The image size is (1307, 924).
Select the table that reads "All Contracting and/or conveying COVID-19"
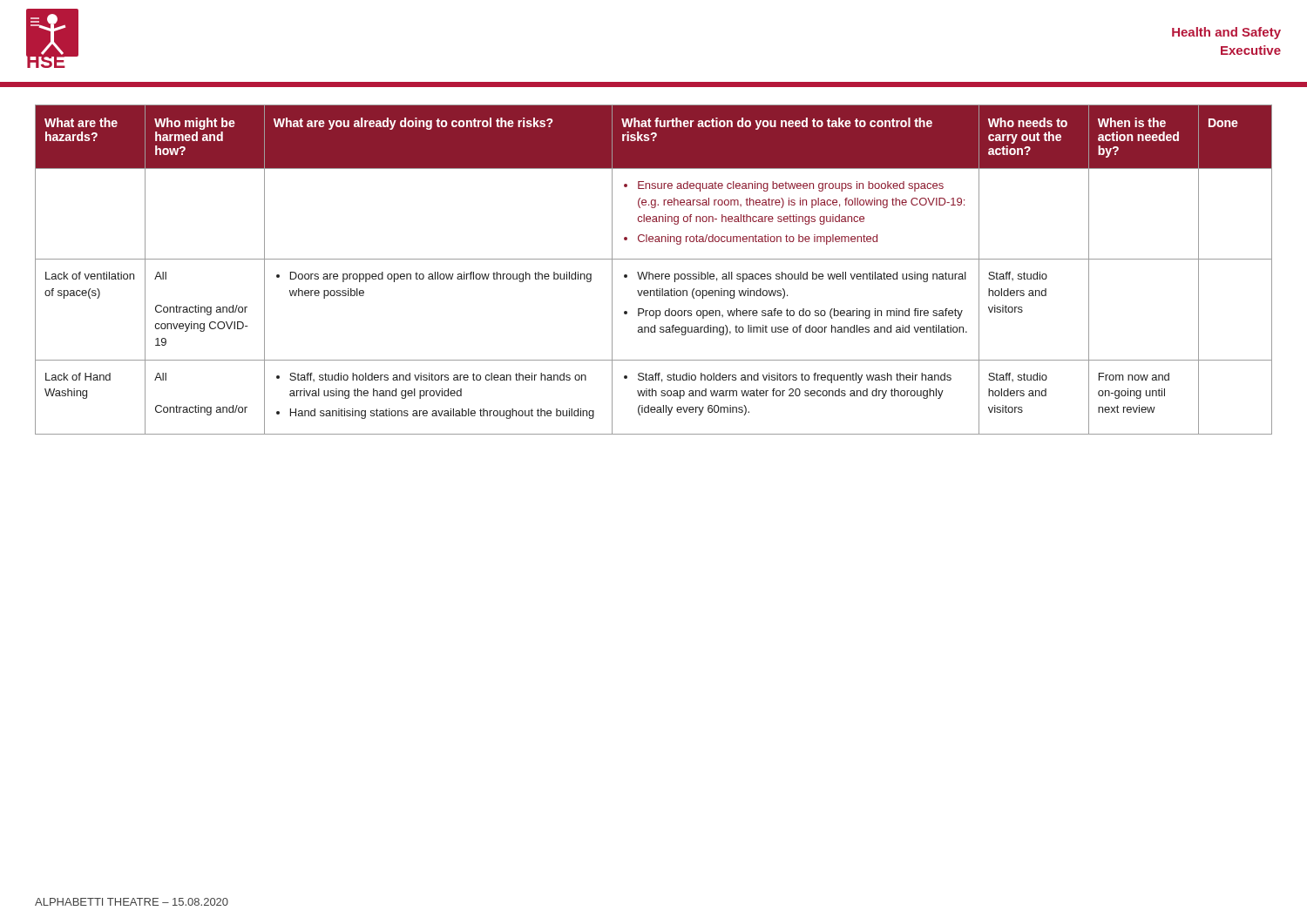tap(654, 270)
